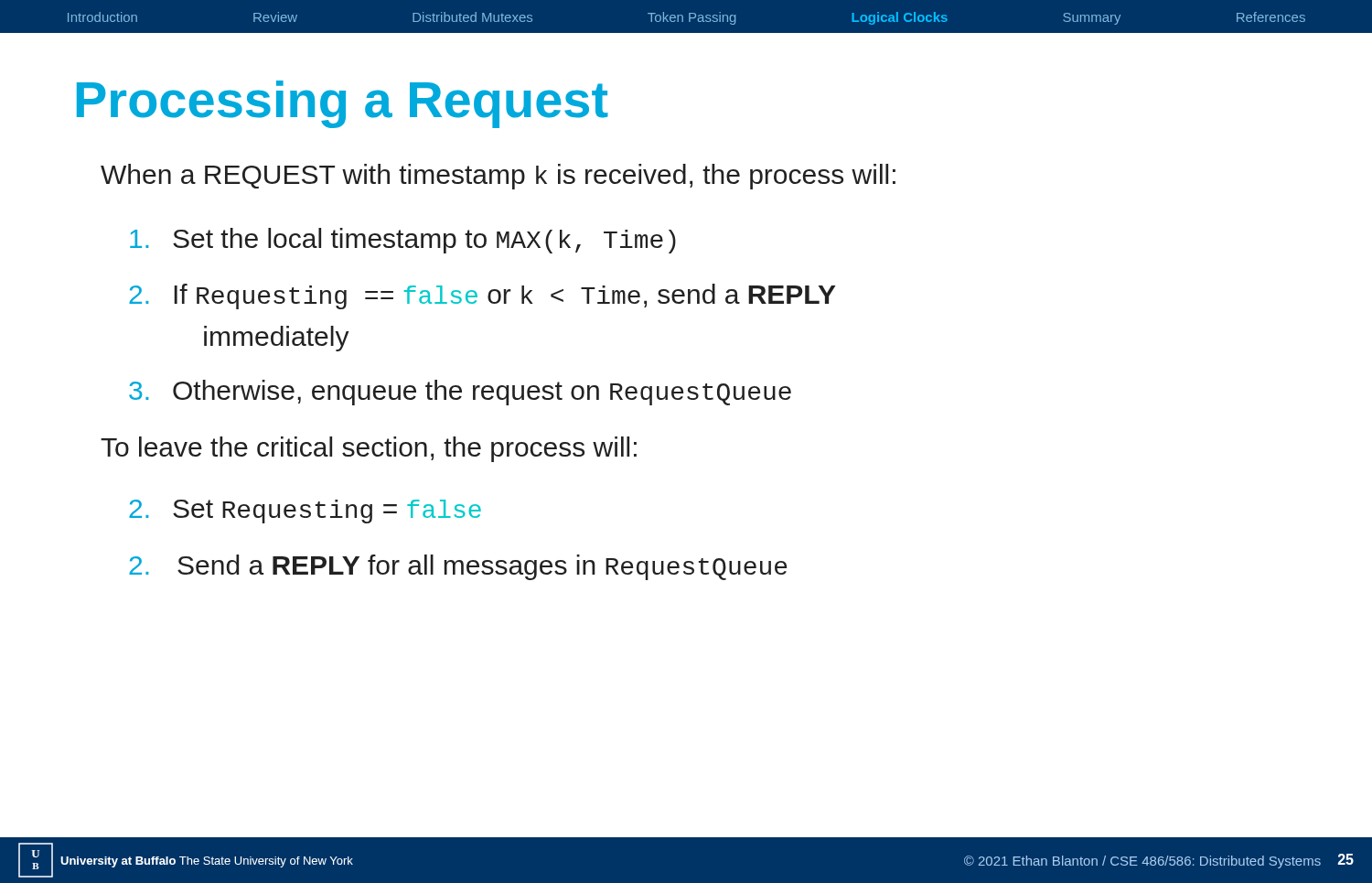Point to the element starting "3. Otherwise, enqueue the request on RequestQueue"

pos(460,392)
